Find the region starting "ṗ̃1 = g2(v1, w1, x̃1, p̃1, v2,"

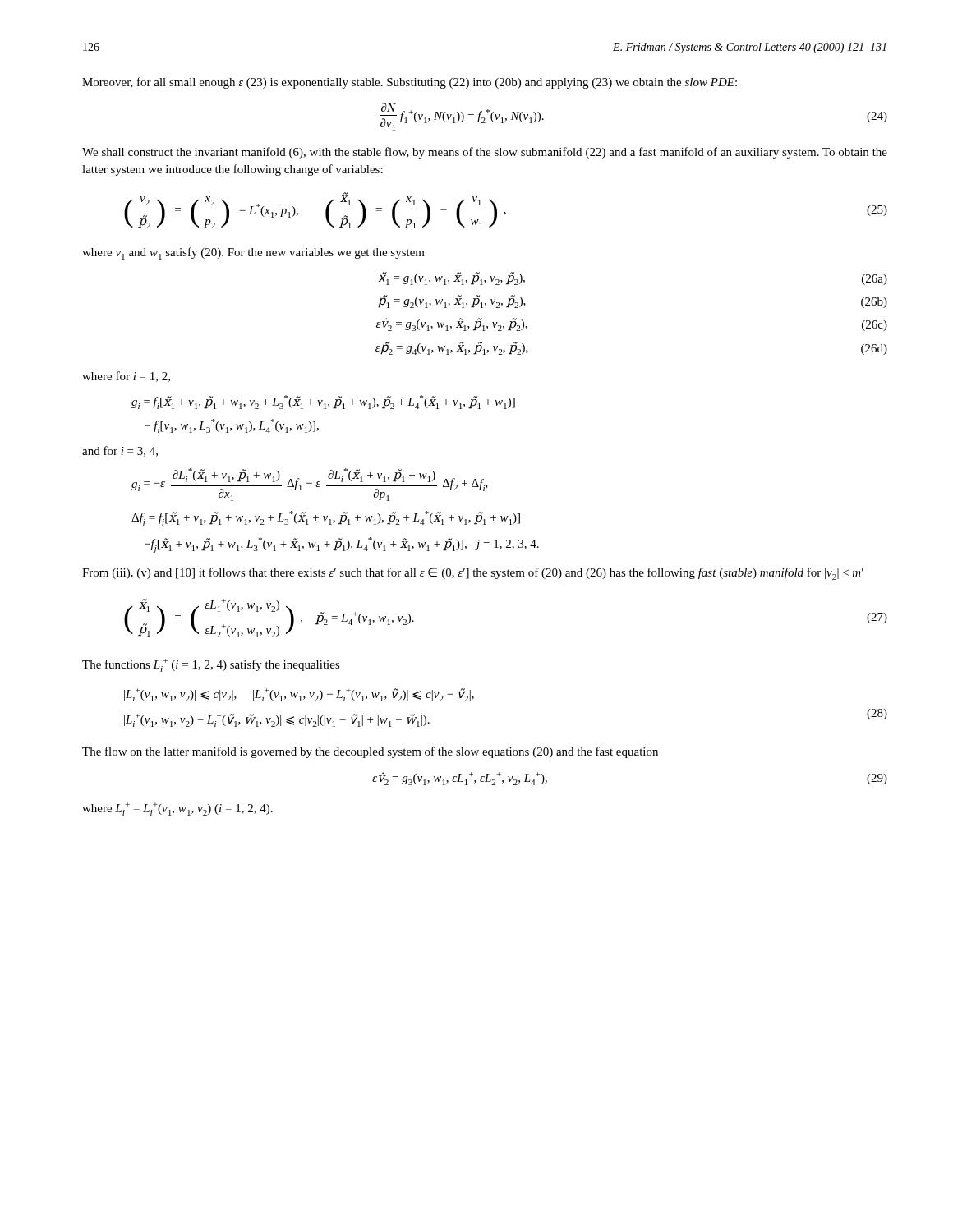pos(485,302)
